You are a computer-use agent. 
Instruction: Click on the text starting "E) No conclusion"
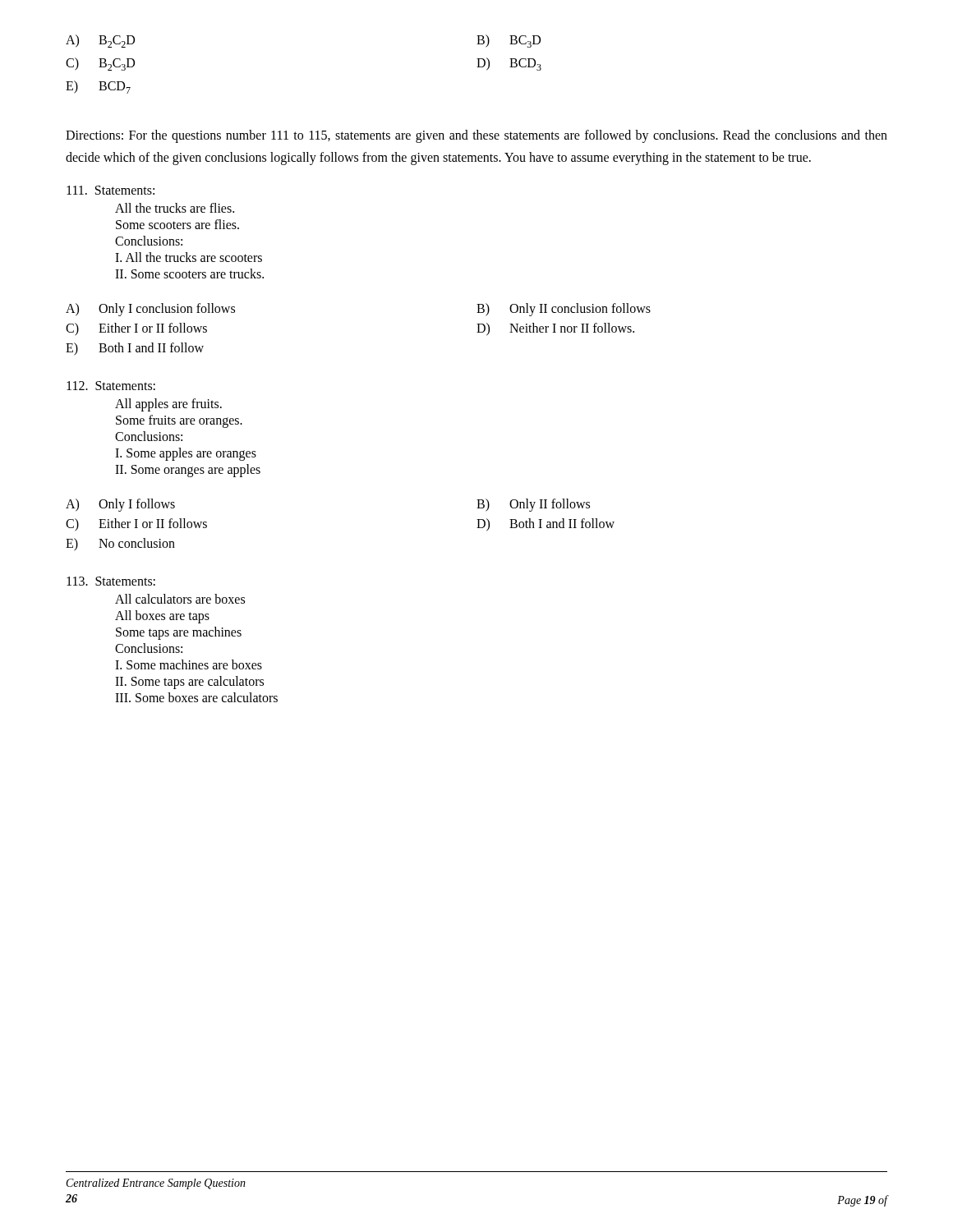120,545
